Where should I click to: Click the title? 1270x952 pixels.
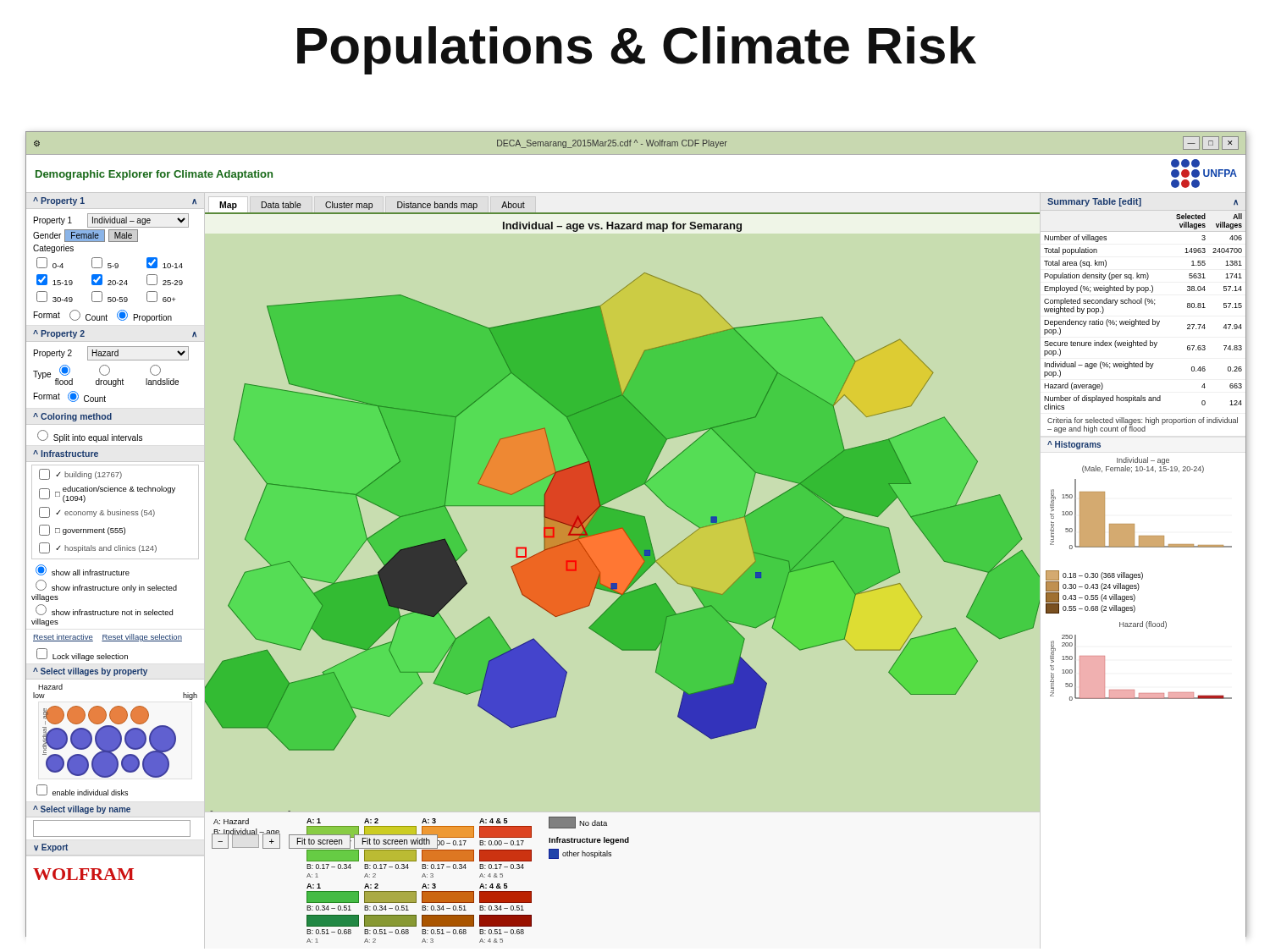[635, 45]
